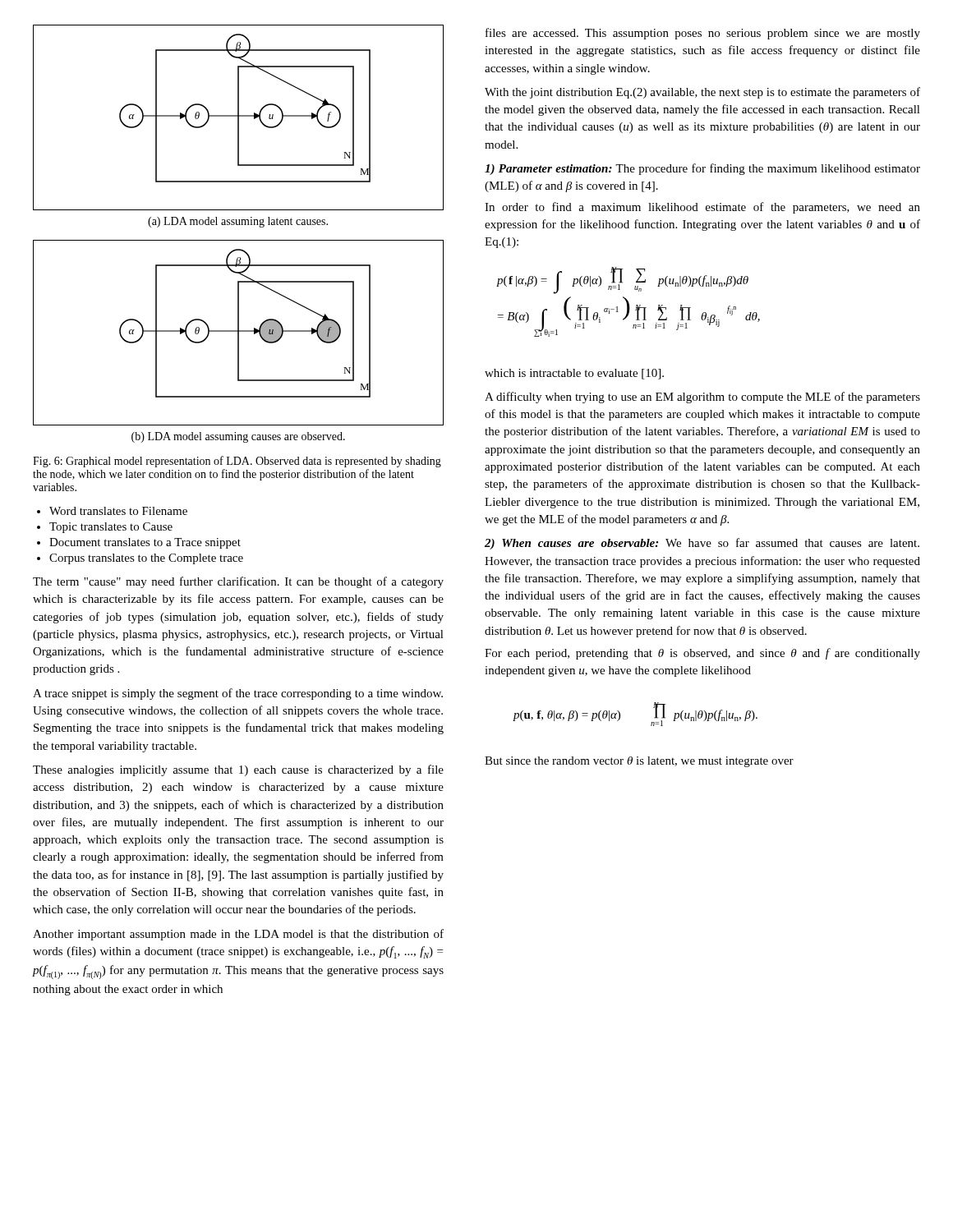The image size is (953, 1232).
Task: Locate the text "Topic translates to Cause"
Action: point(111,526)
